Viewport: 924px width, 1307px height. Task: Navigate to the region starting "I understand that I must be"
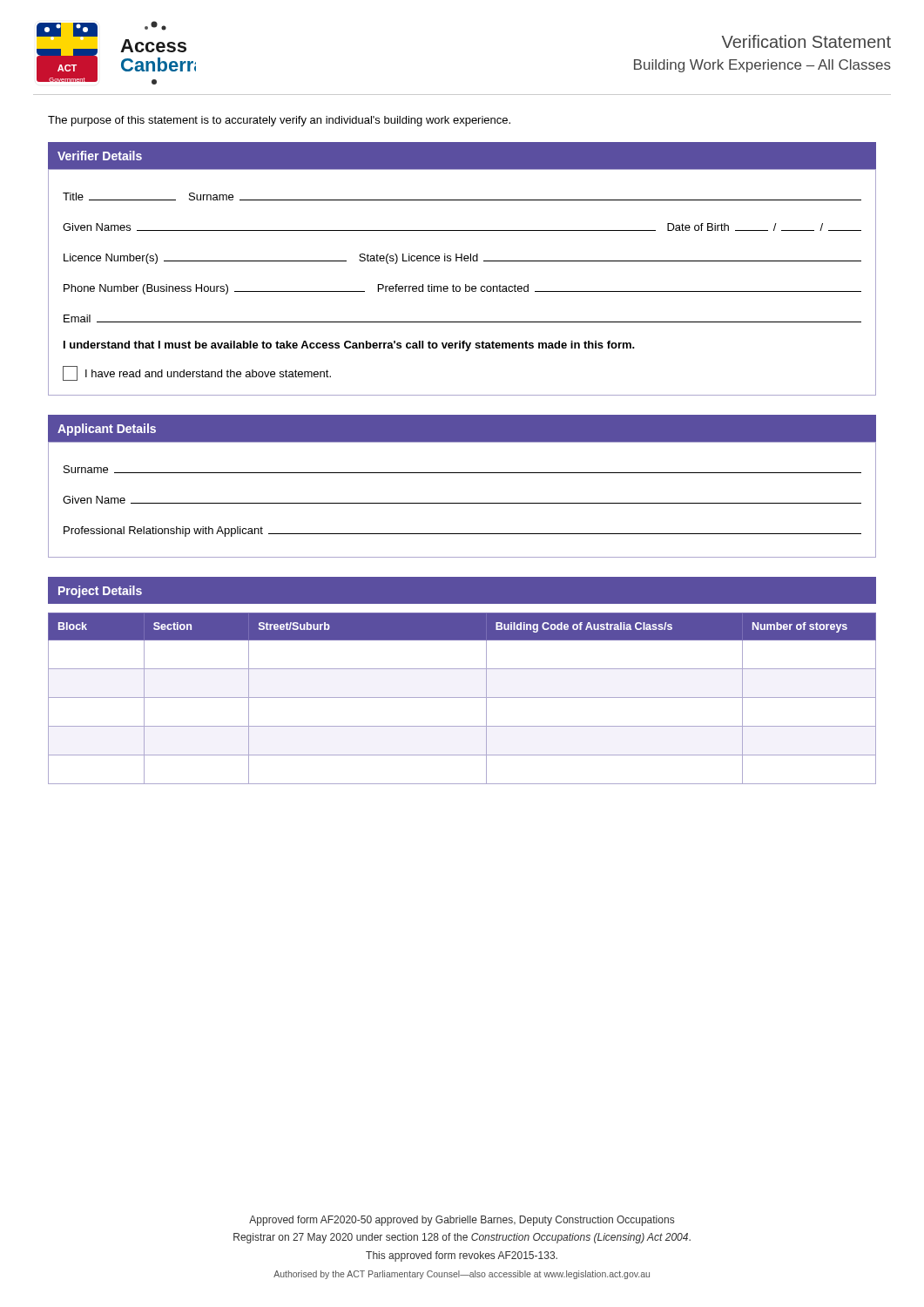click(349, 345)
